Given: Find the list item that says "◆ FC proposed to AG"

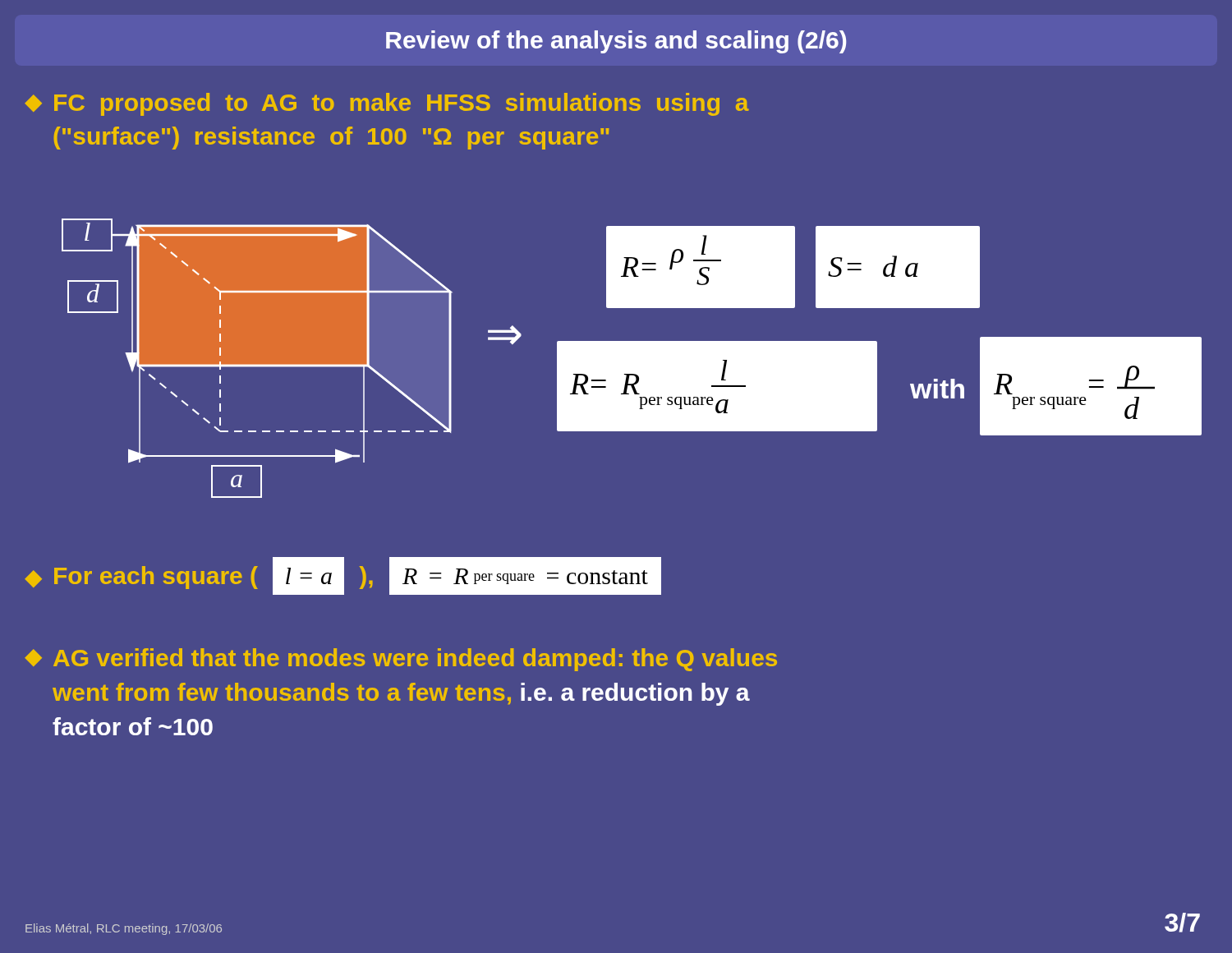Looking at the screenshot, I should pyautogui.click(x=387, y=120).
